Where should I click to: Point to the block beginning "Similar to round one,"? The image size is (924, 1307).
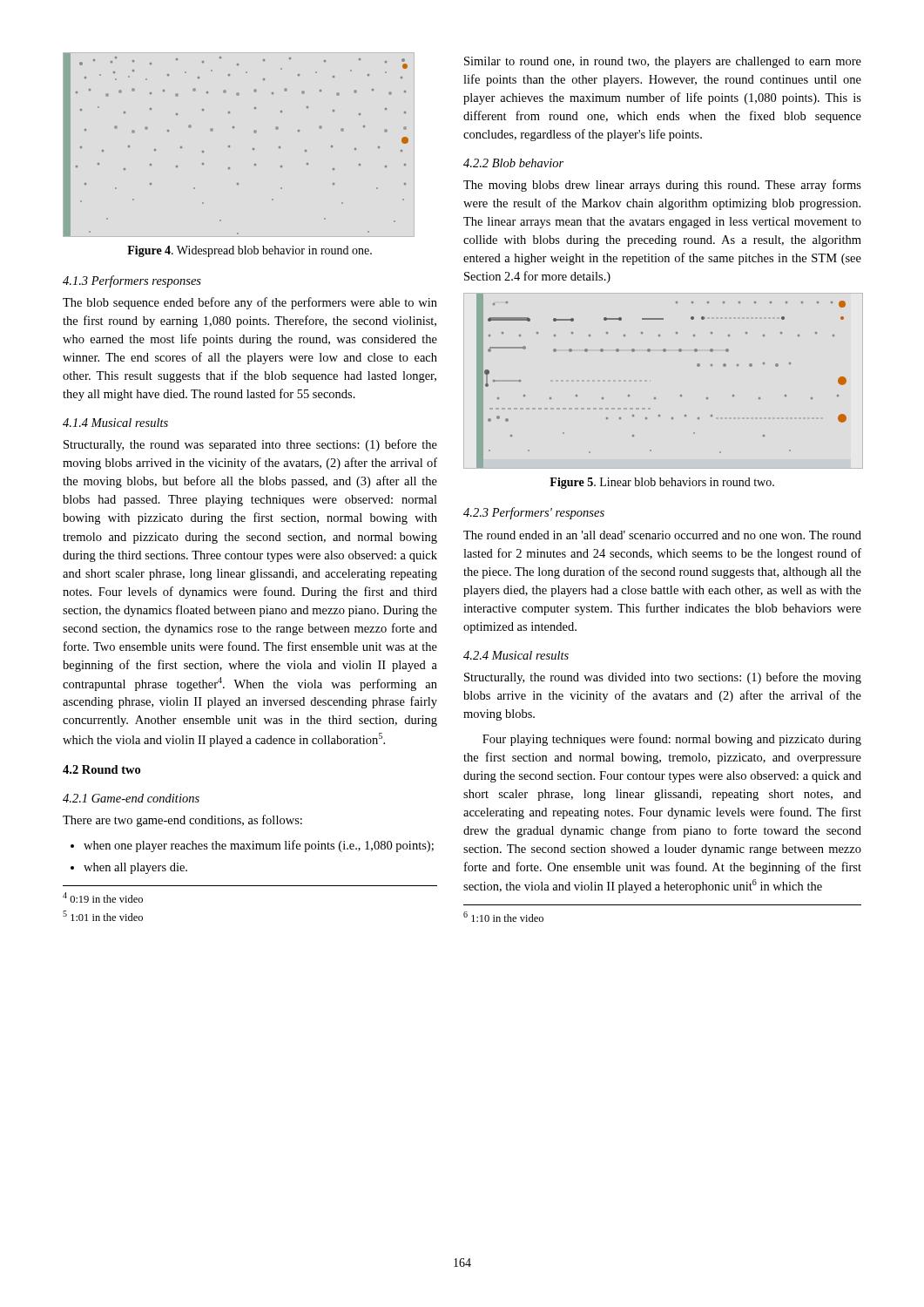(662, 98)
